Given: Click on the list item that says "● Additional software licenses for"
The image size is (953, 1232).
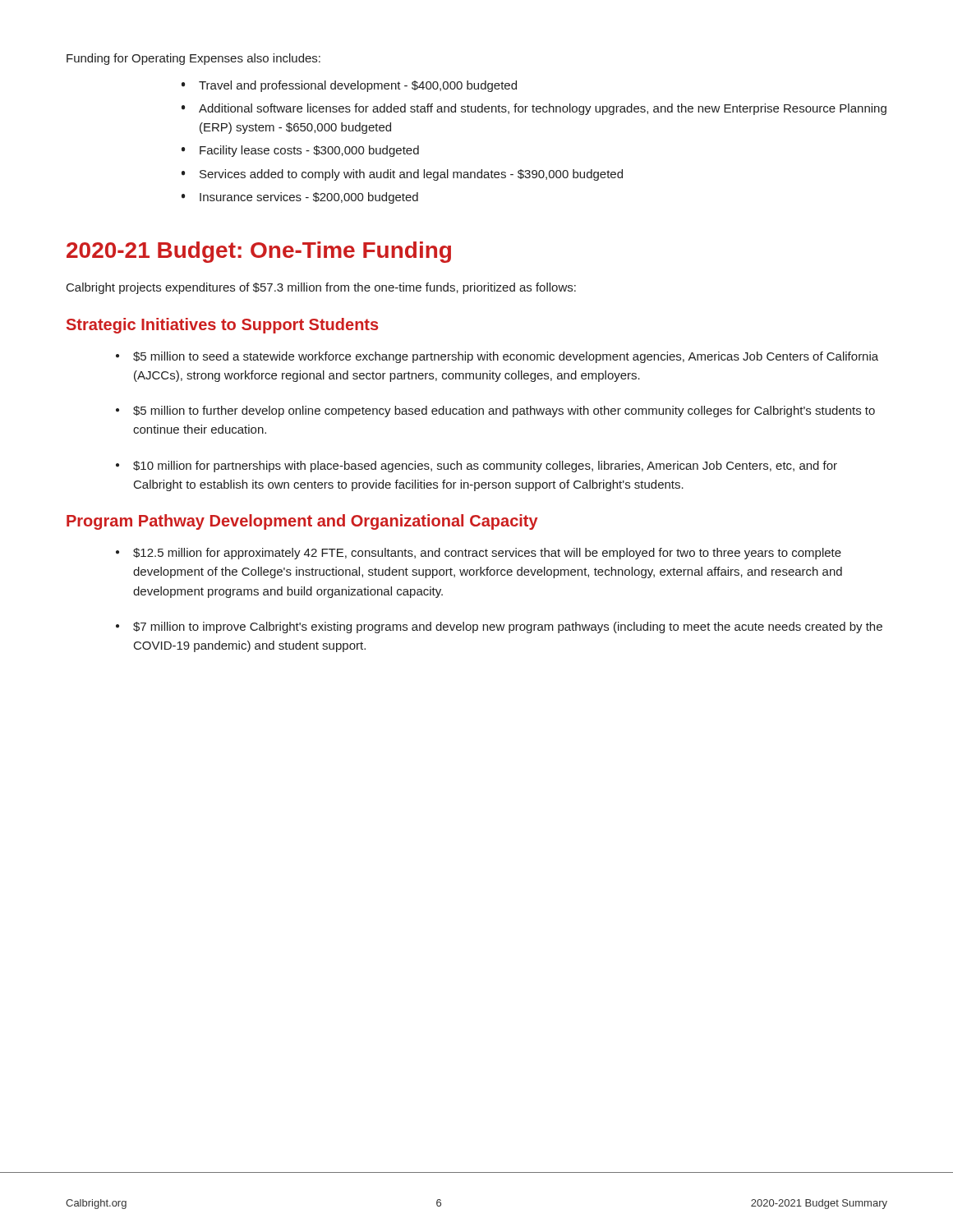Looking at the screenshot, I should 534,116.
